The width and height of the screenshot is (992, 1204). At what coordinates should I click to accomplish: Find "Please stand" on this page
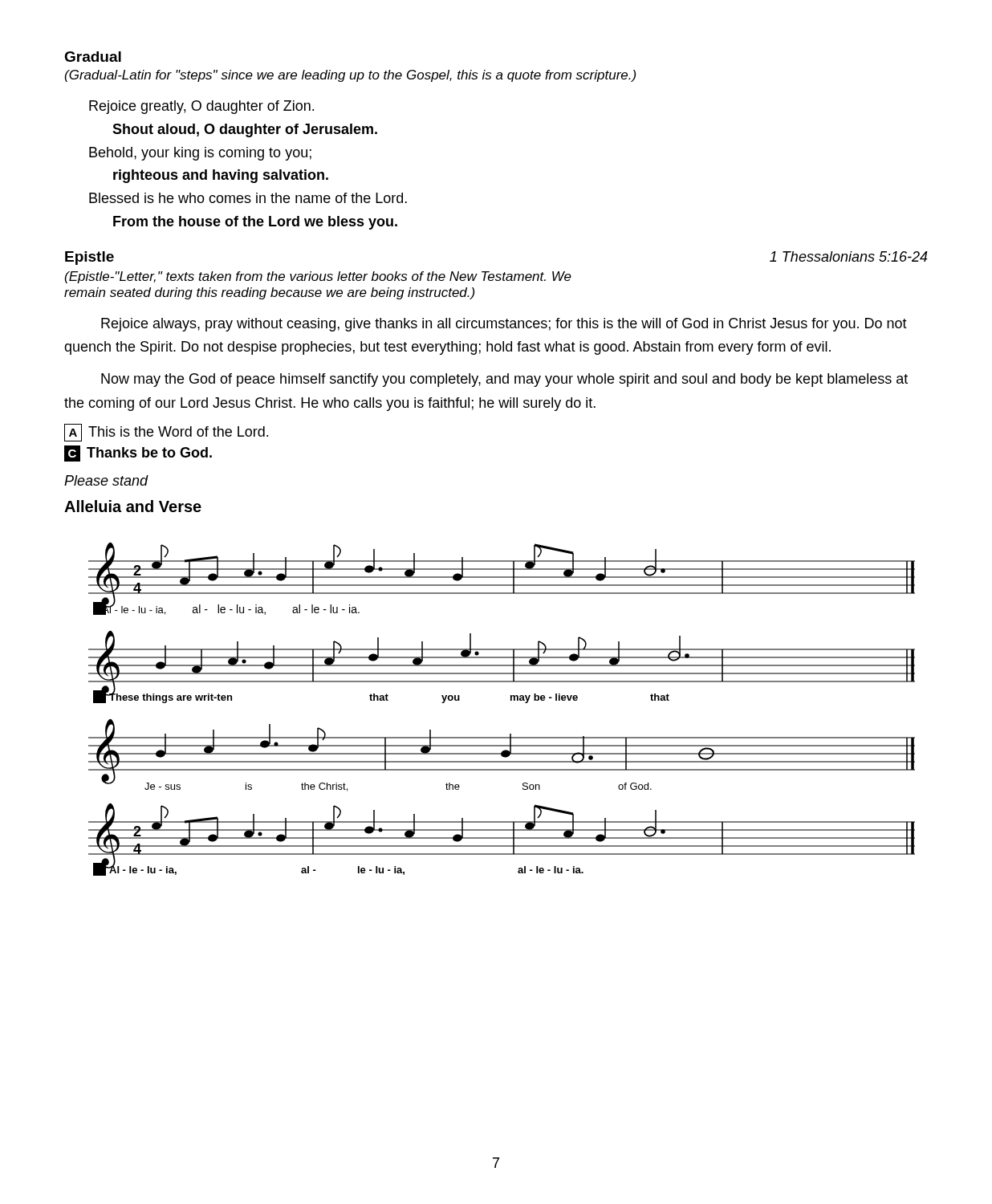pos(106,480)
